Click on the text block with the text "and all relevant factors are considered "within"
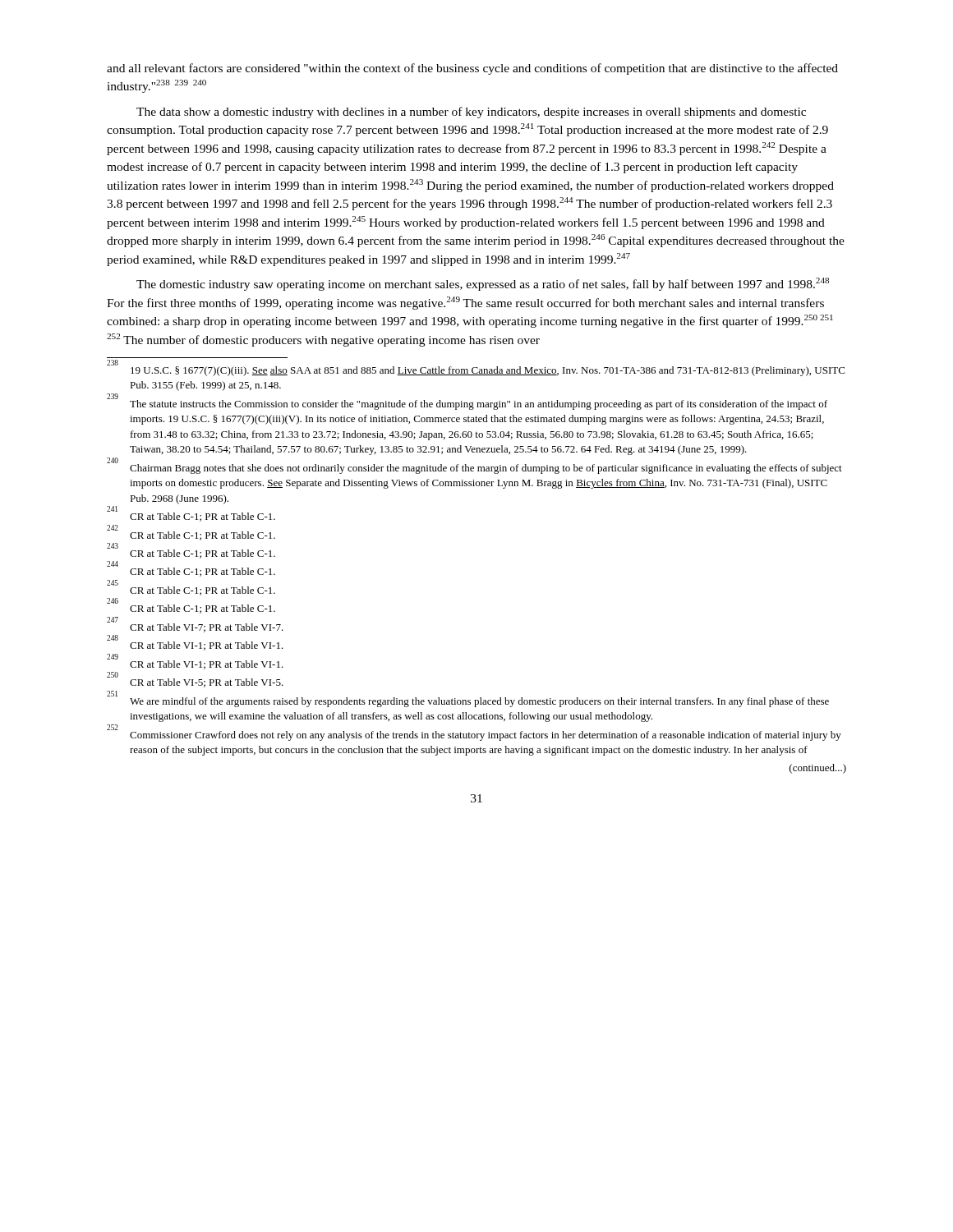This screenshot has height=1232, width=953. coord(476,78)
